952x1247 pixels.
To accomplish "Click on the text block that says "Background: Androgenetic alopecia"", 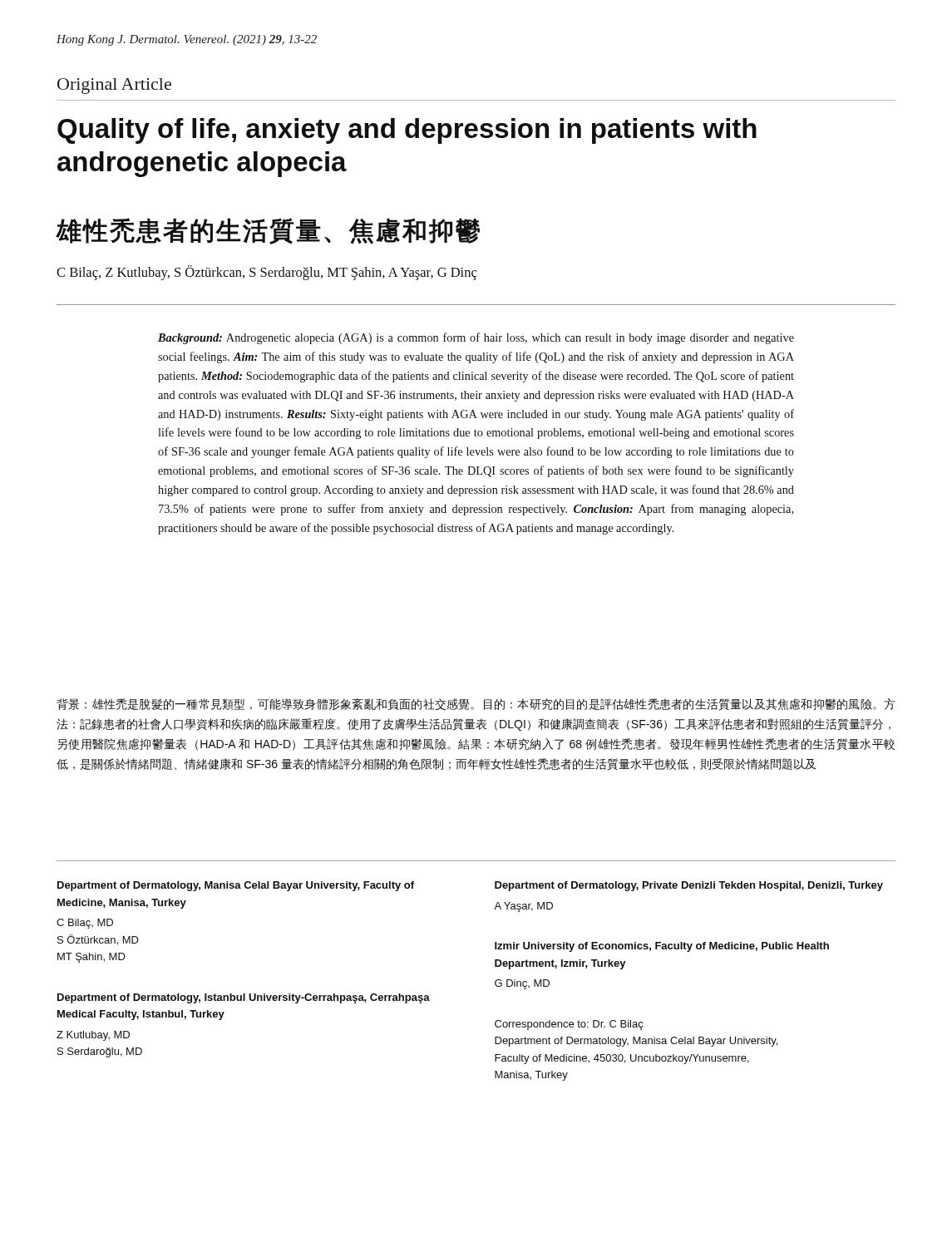I will point(476,433).
